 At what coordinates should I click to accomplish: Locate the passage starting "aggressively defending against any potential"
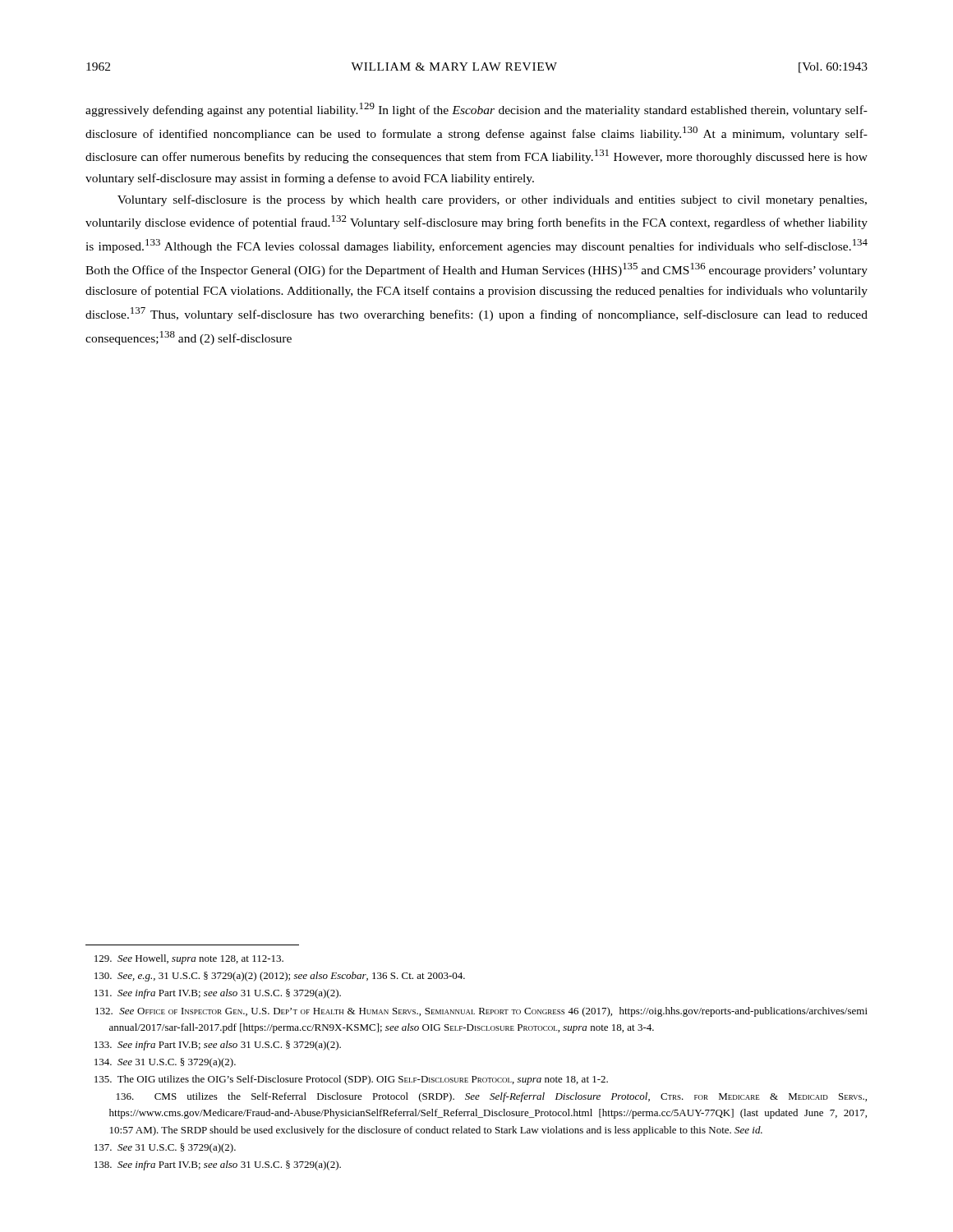point(476,143)
